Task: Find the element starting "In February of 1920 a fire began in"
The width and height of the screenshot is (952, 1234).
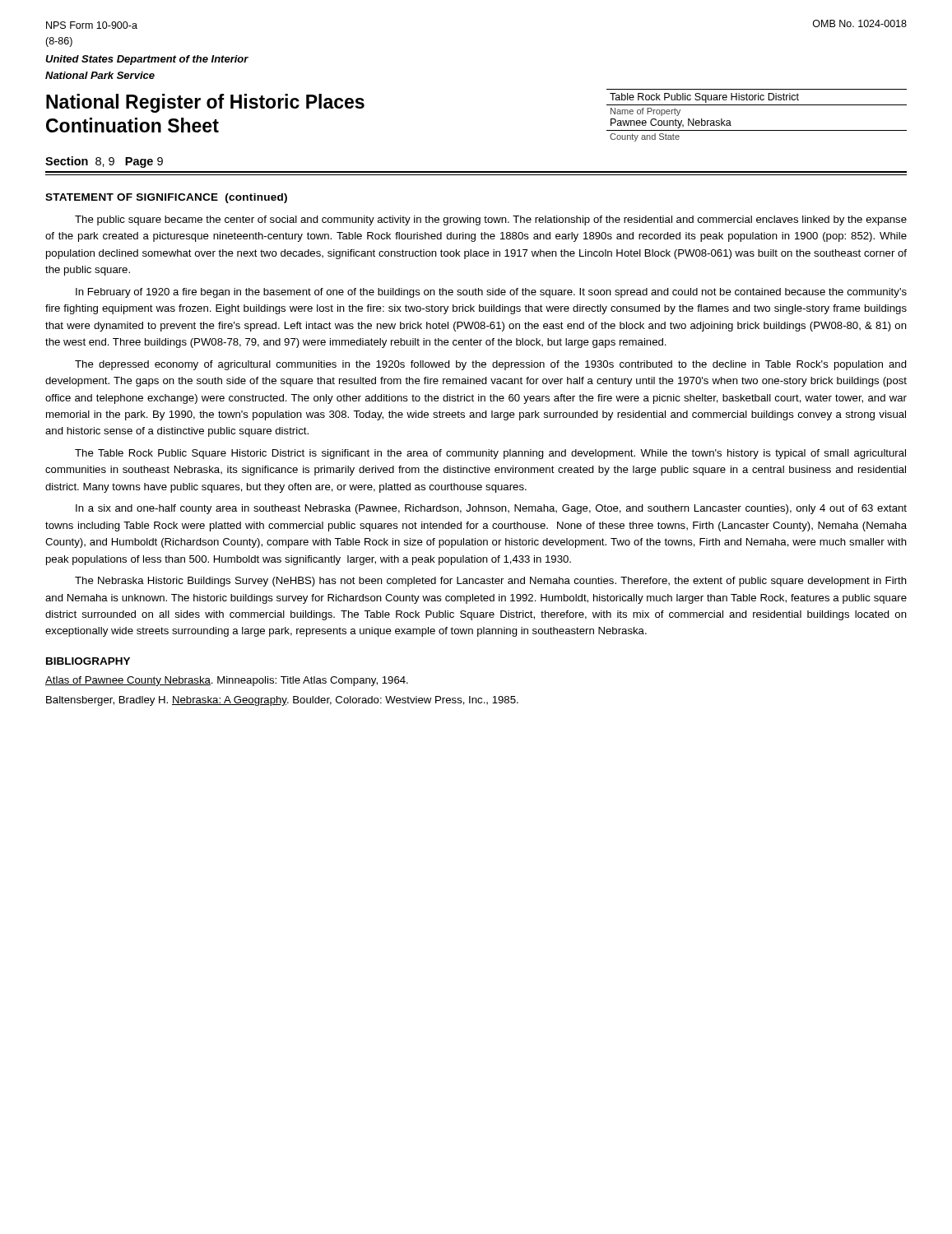Action: [476, 317]
